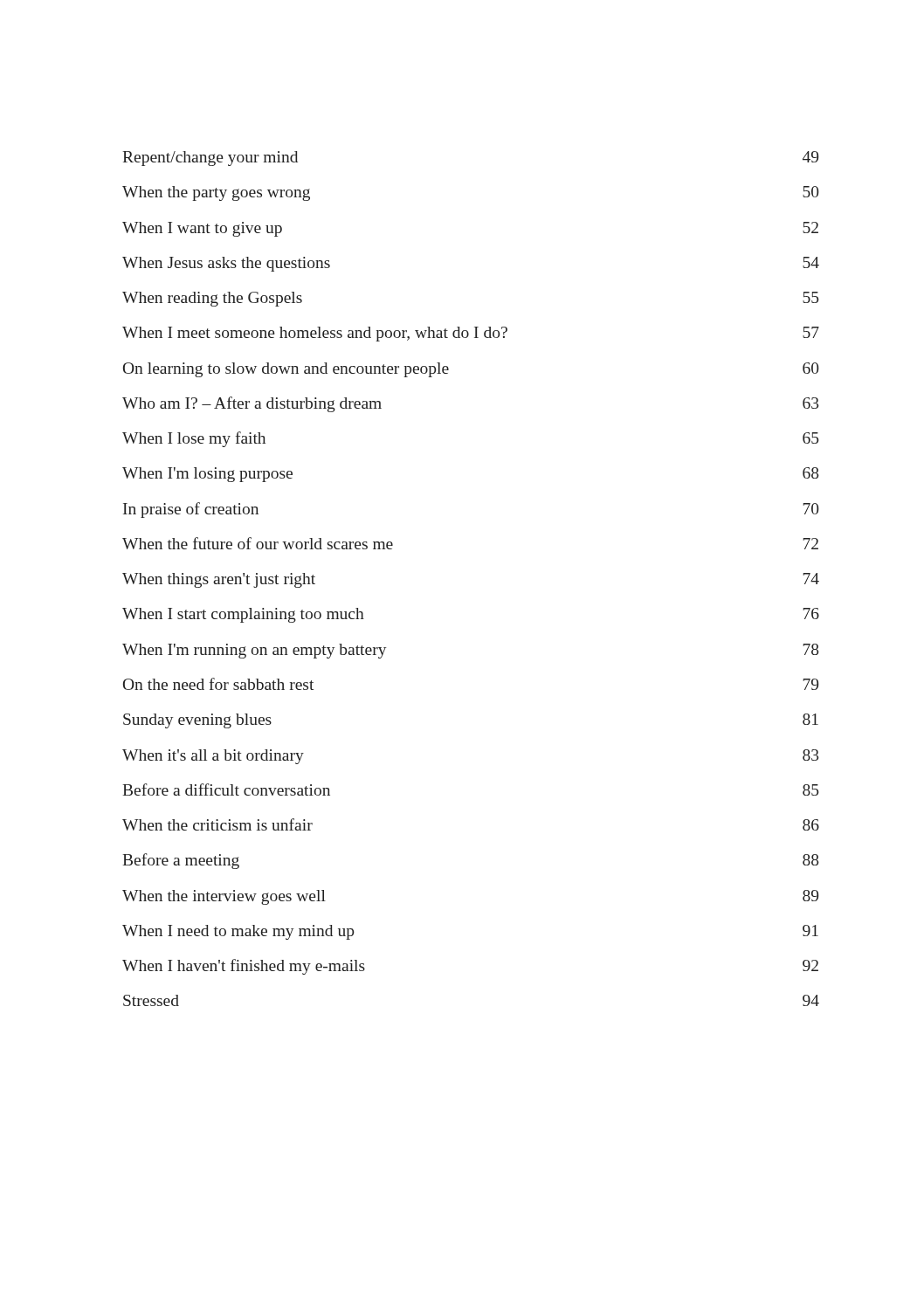Click on the passage starting "Sunday evening blues 81"
Screen dimensions: 1310x924
tap(189, 721)
